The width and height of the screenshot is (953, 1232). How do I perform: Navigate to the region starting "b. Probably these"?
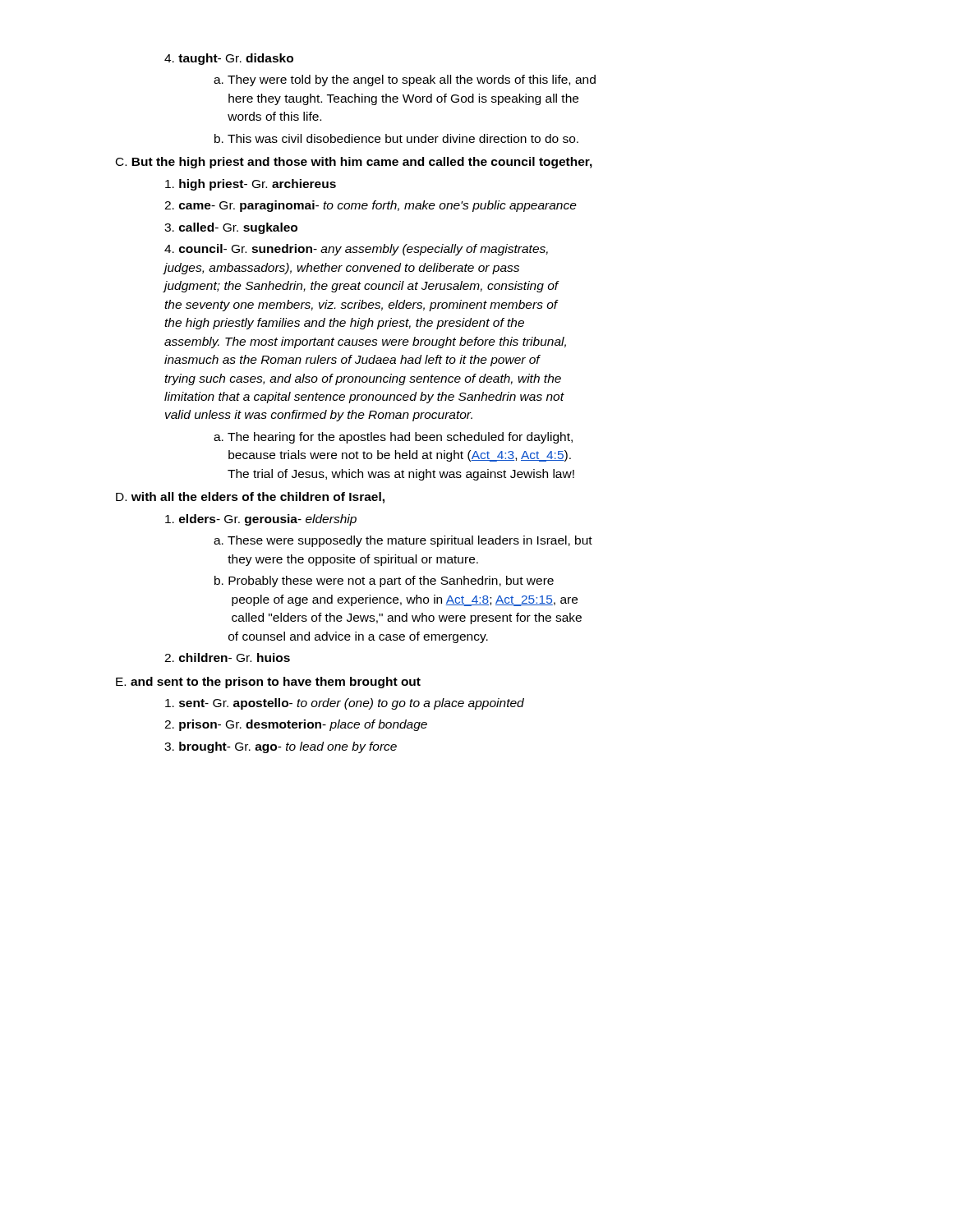point(398,608)
